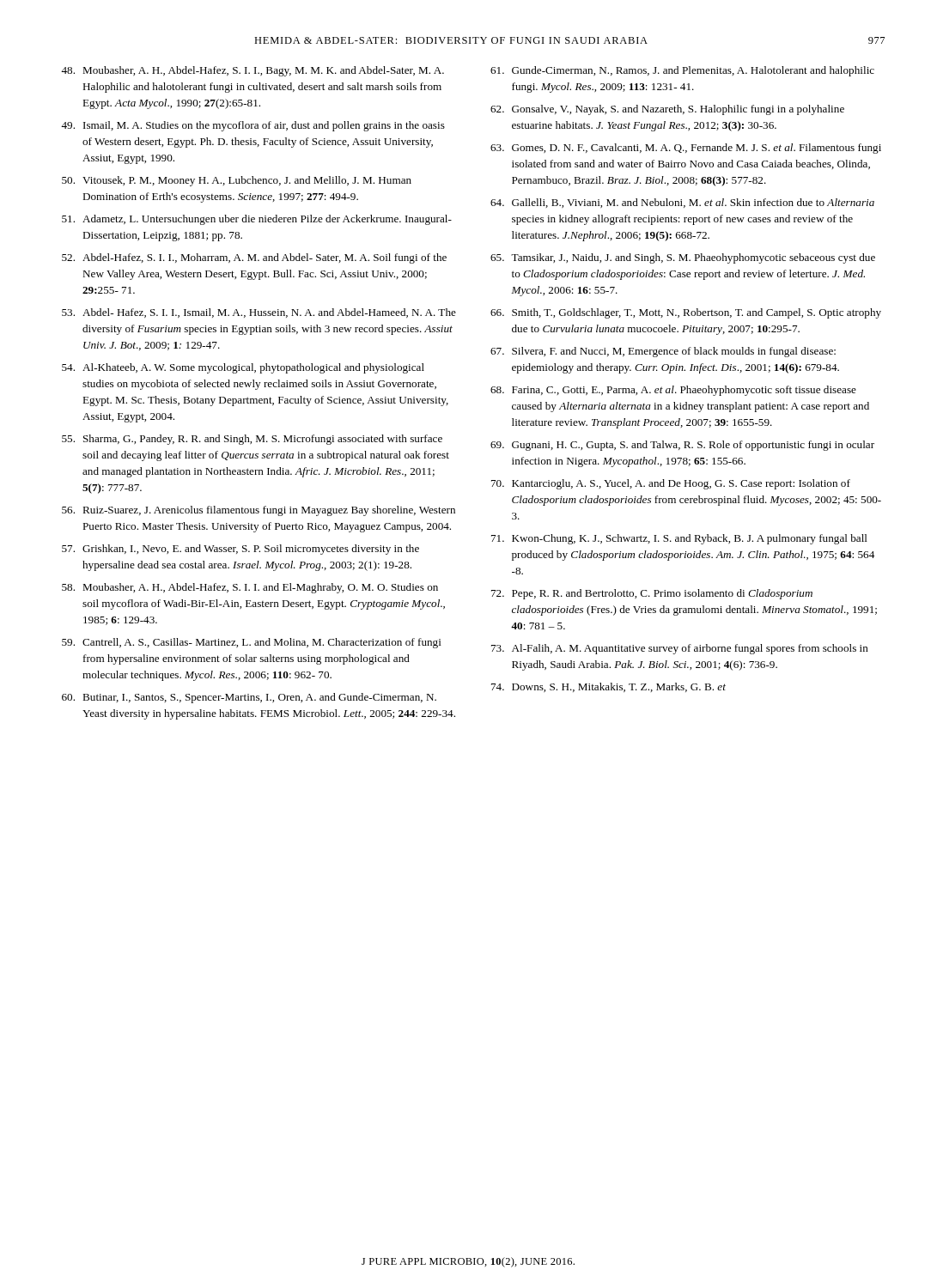Find the block starting "52. Abdel-Hafez, S. I. I., Moharram,"

click(x=254, y=273)
